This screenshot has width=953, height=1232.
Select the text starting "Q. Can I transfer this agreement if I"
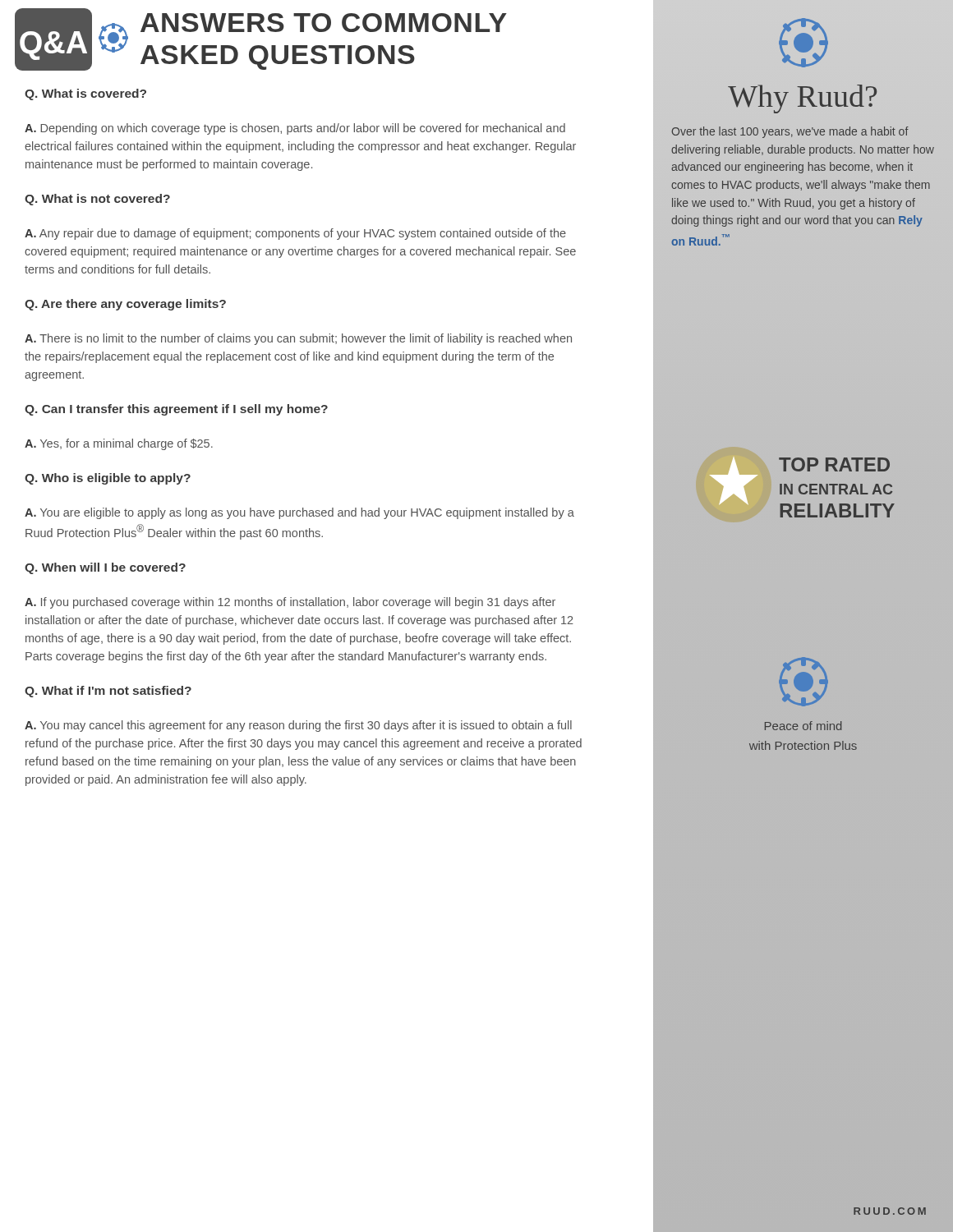coord(304,409)
